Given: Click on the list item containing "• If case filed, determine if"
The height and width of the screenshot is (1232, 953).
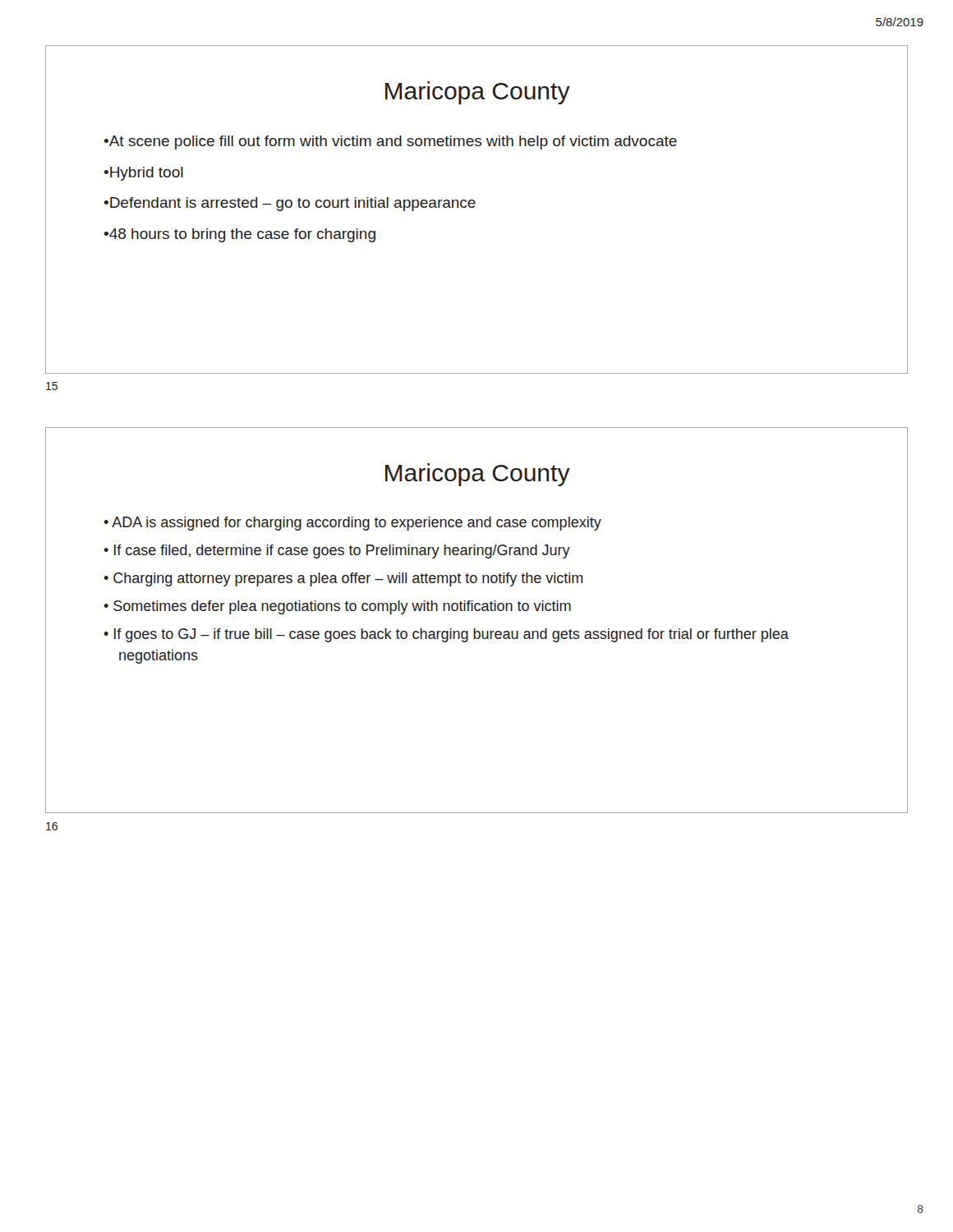Looking at the screenshot, I should pos(337,550).
